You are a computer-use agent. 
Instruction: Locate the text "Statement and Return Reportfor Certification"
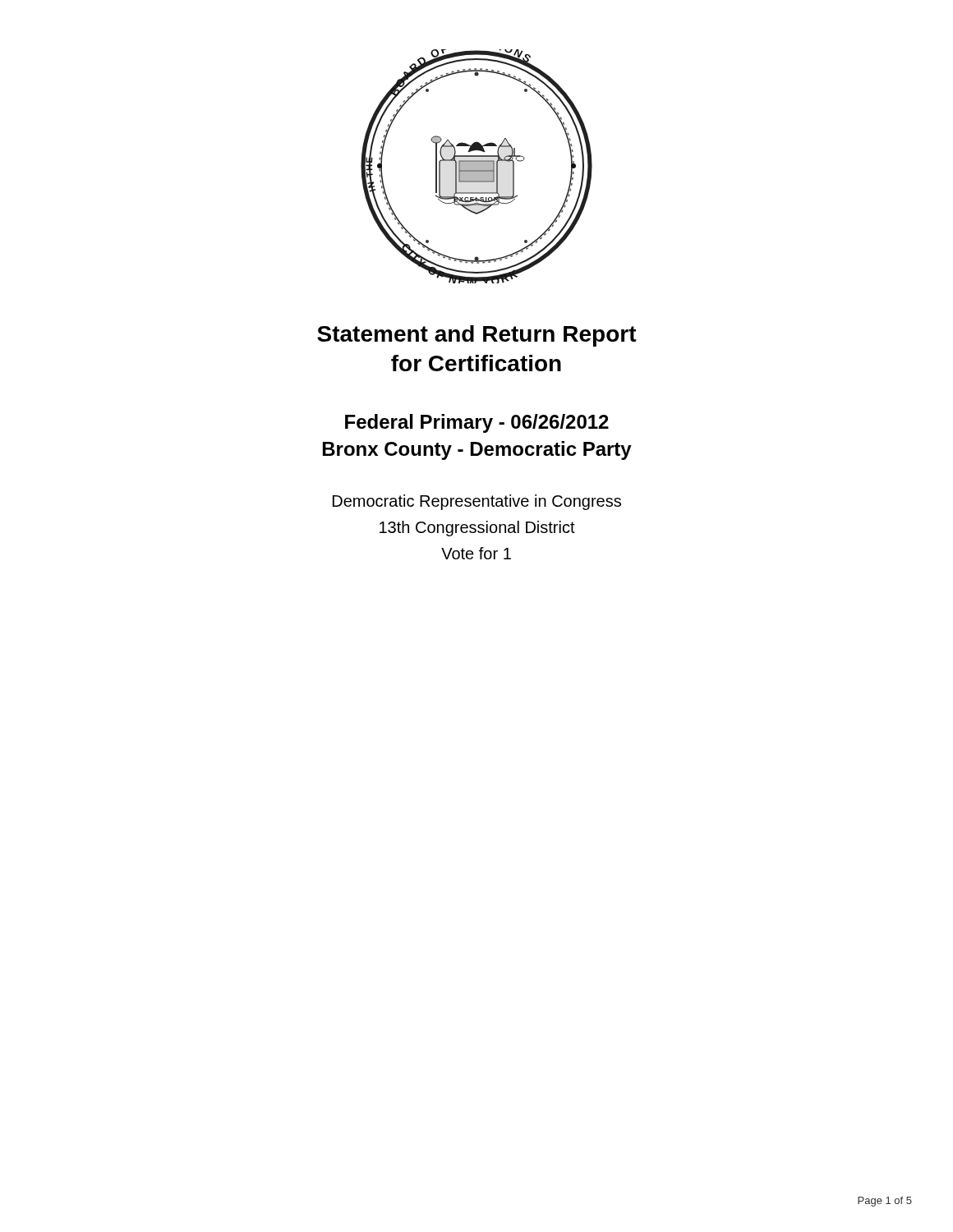click(476, 349)
